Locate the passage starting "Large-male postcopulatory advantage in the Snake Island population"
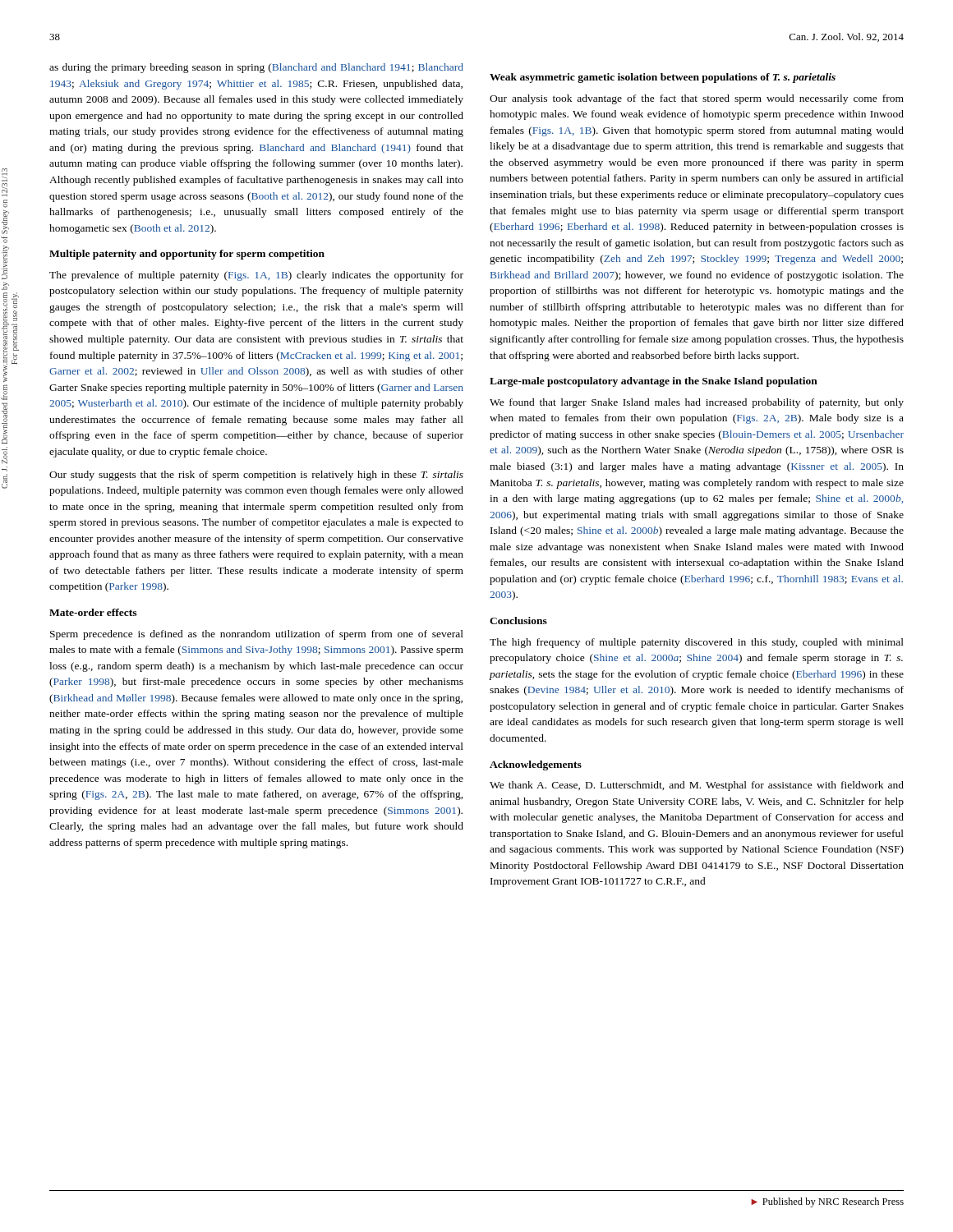 point(697,381)
